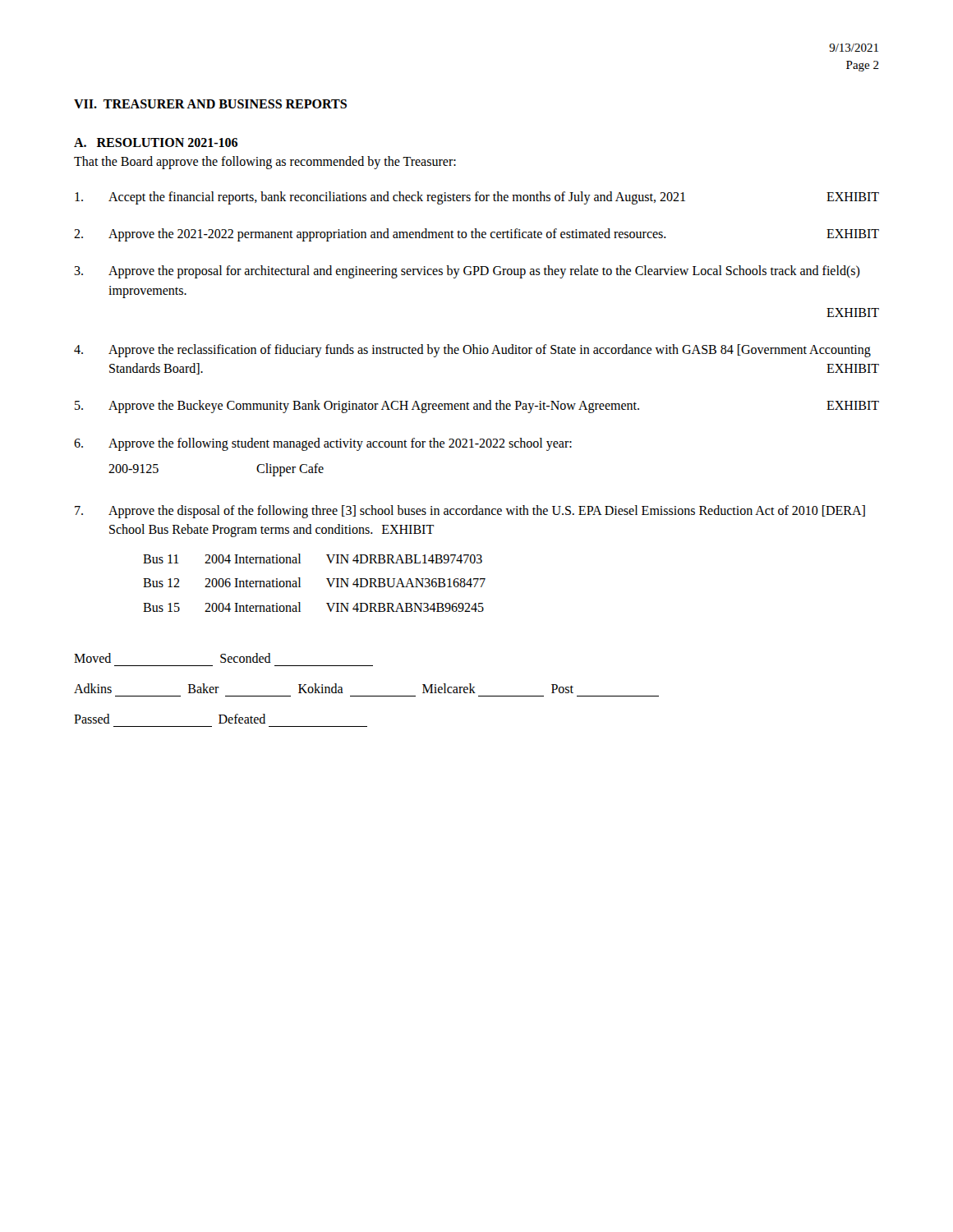953x1232 pixels.
Task: Point to the element starting "A. RESOLUTION 2021-106"
Action: coord(156,142)
